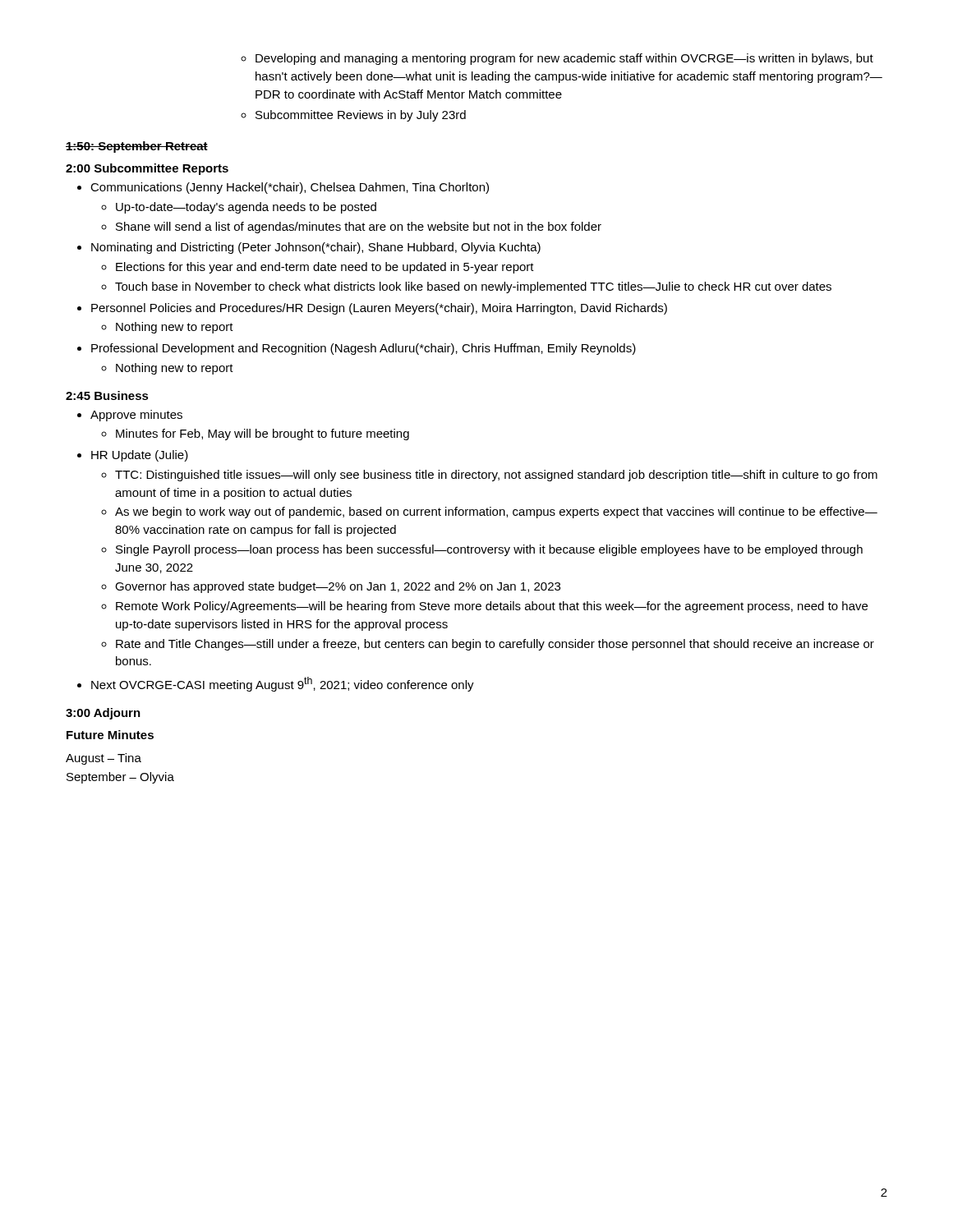Find the list item with the text "Approve minutes Minutes for Feb,"

[x=130, y=416]
